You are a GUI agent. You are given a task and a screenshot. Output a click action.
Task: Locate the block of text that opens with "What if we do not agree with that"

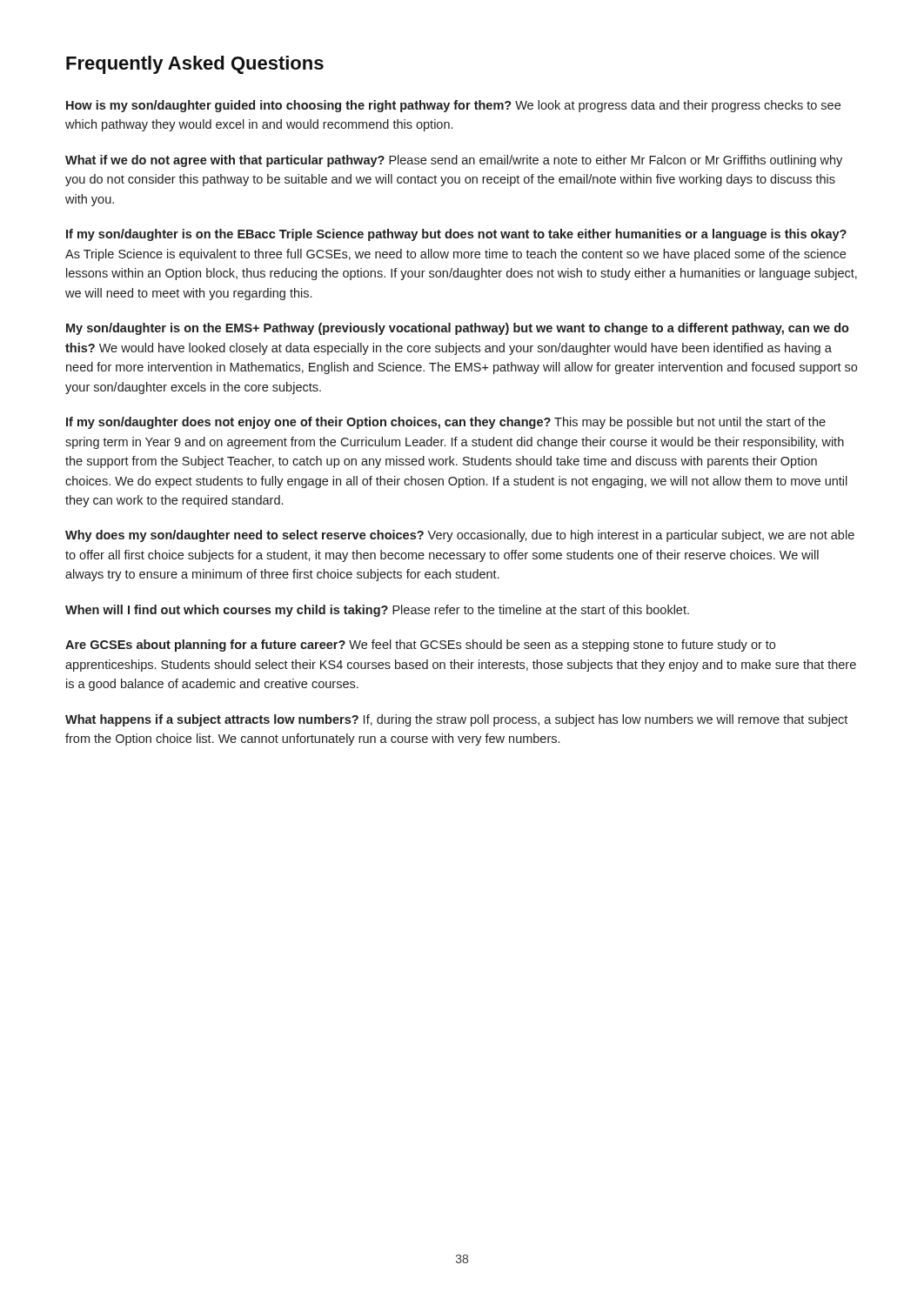[454, 180]
